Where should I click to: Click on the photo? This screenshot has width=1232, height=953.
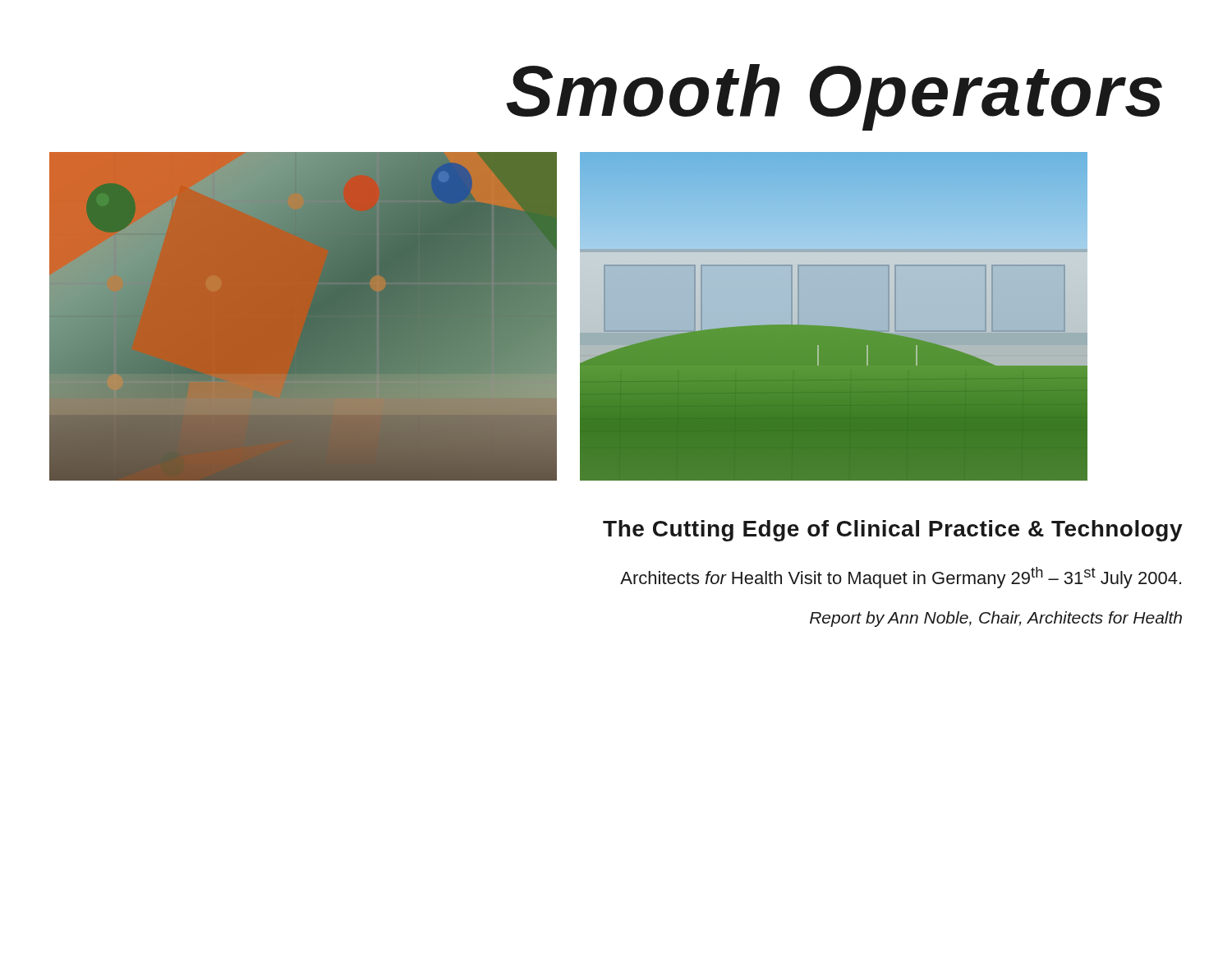834,316
